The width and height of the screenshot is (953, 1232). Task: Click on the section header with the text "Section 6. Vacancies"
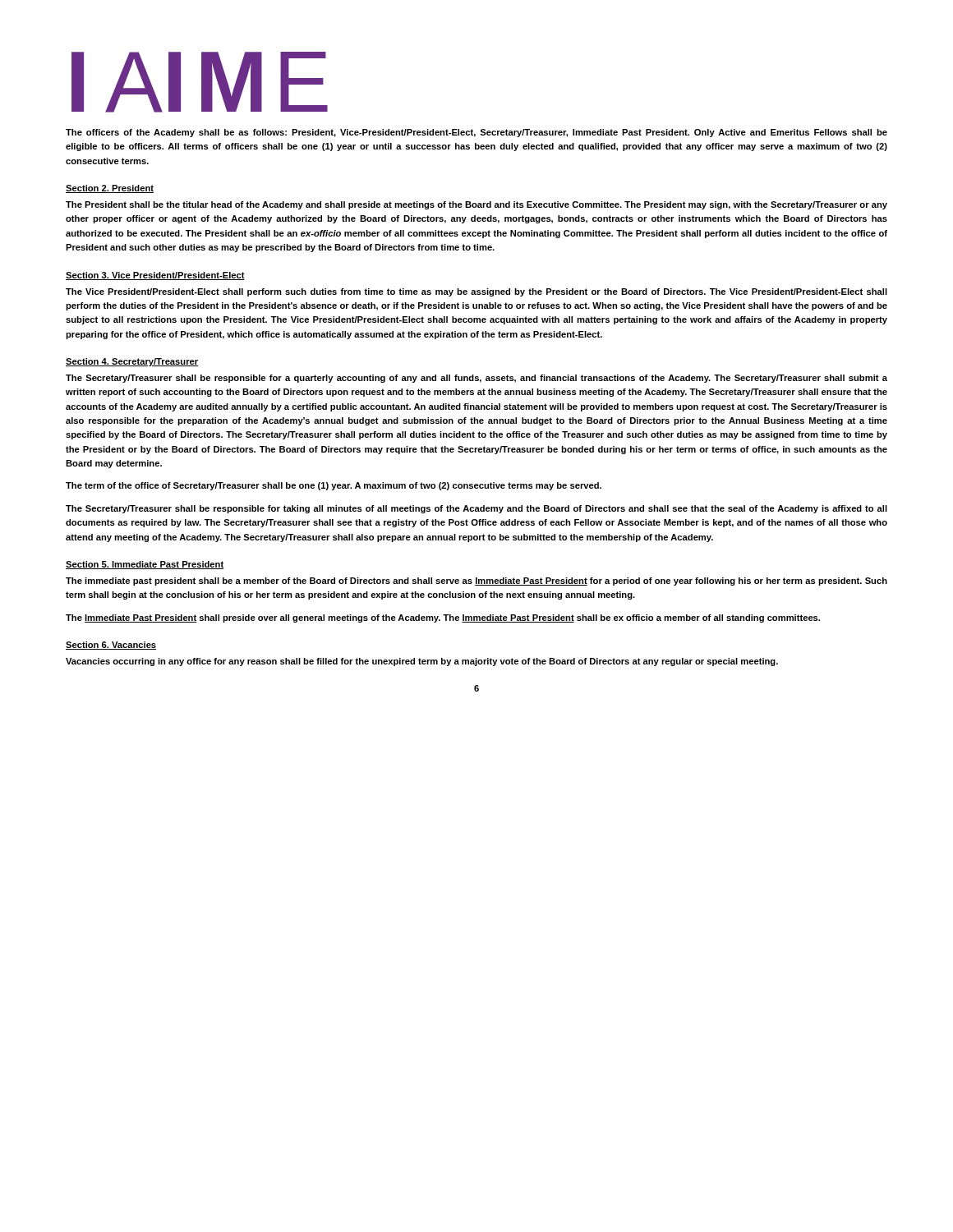(111, 645)
